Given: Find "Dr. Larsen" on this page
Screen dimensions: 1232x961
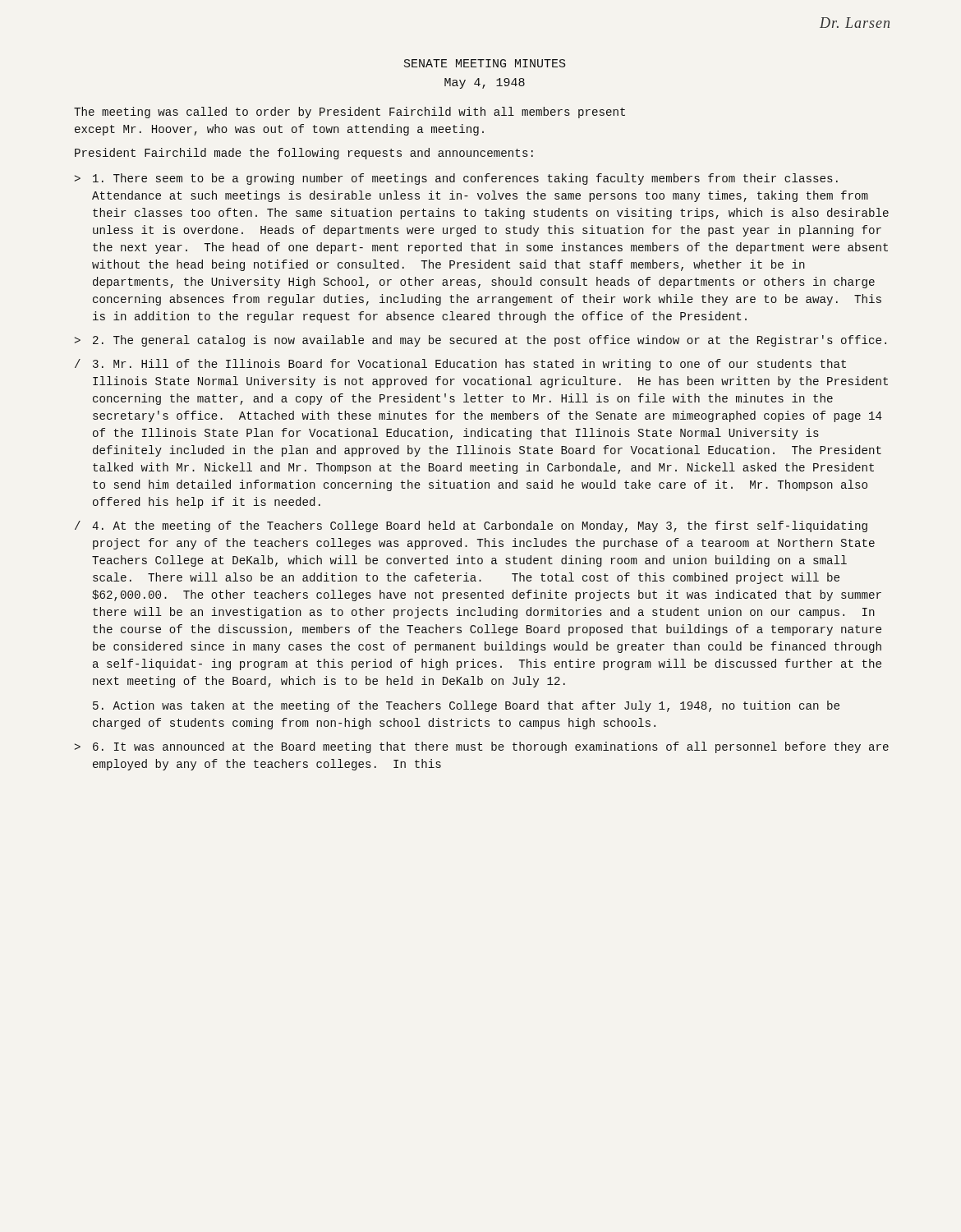Looking at the screenshot, I should click(x=855, y=23).
